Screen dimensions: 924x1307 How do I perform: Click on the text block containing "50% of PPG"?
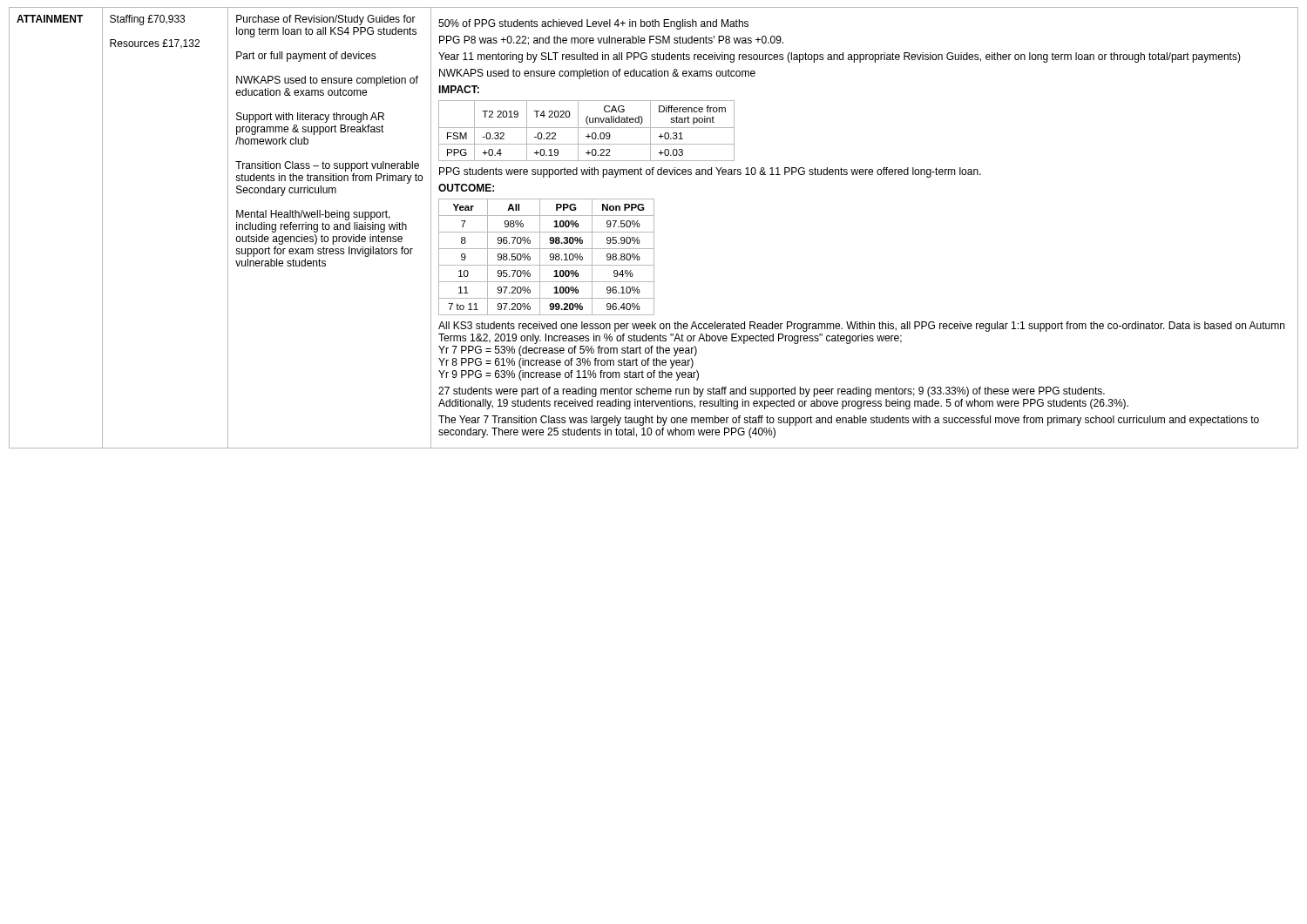[593, 24]
